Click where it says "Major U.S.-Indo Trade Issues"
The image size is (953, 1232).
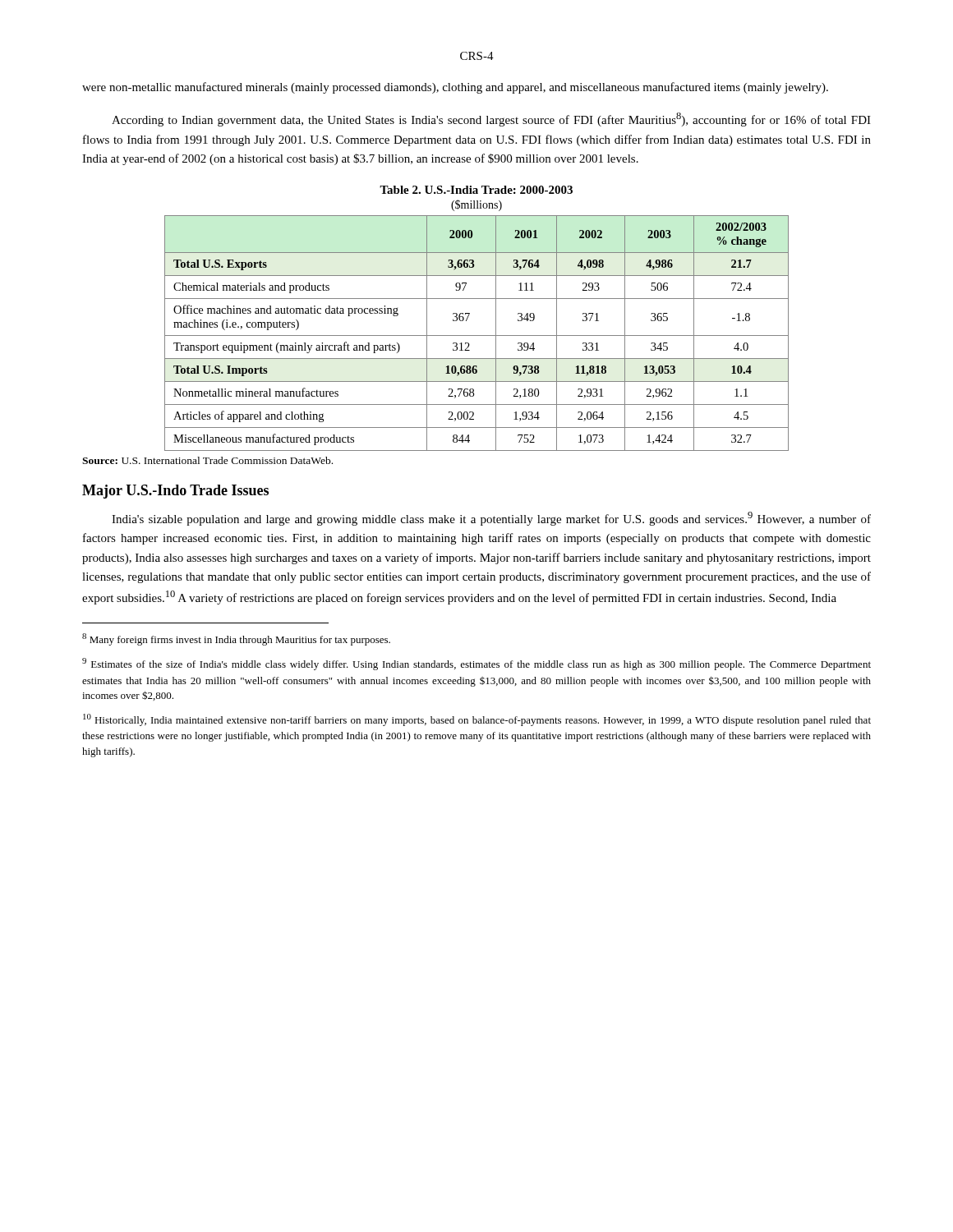click(x=176, y=490)
